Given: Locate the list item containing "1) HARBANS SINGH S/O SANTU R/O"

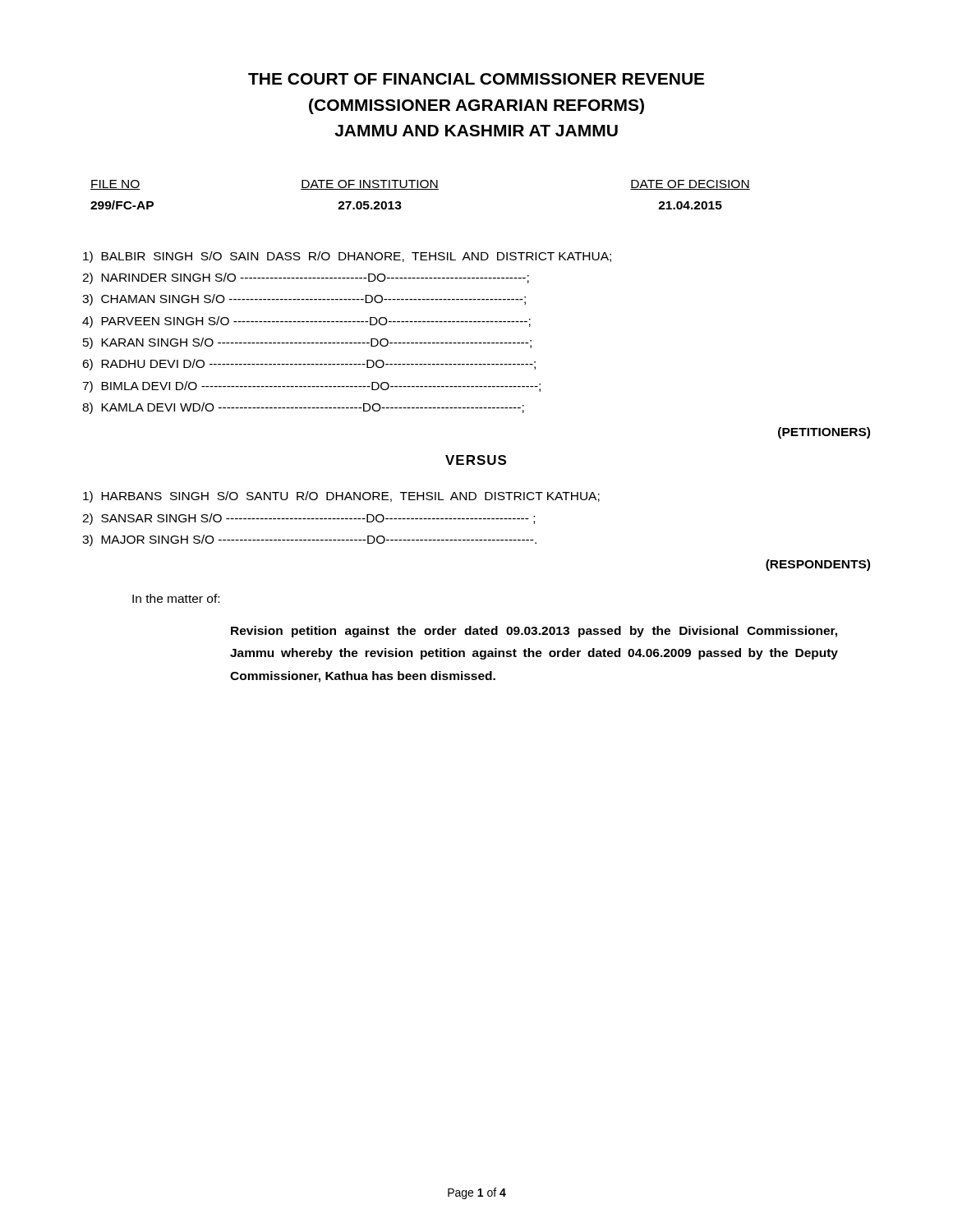Looking at the screenshot, I should pyautogui.click(x=341, y=496).
